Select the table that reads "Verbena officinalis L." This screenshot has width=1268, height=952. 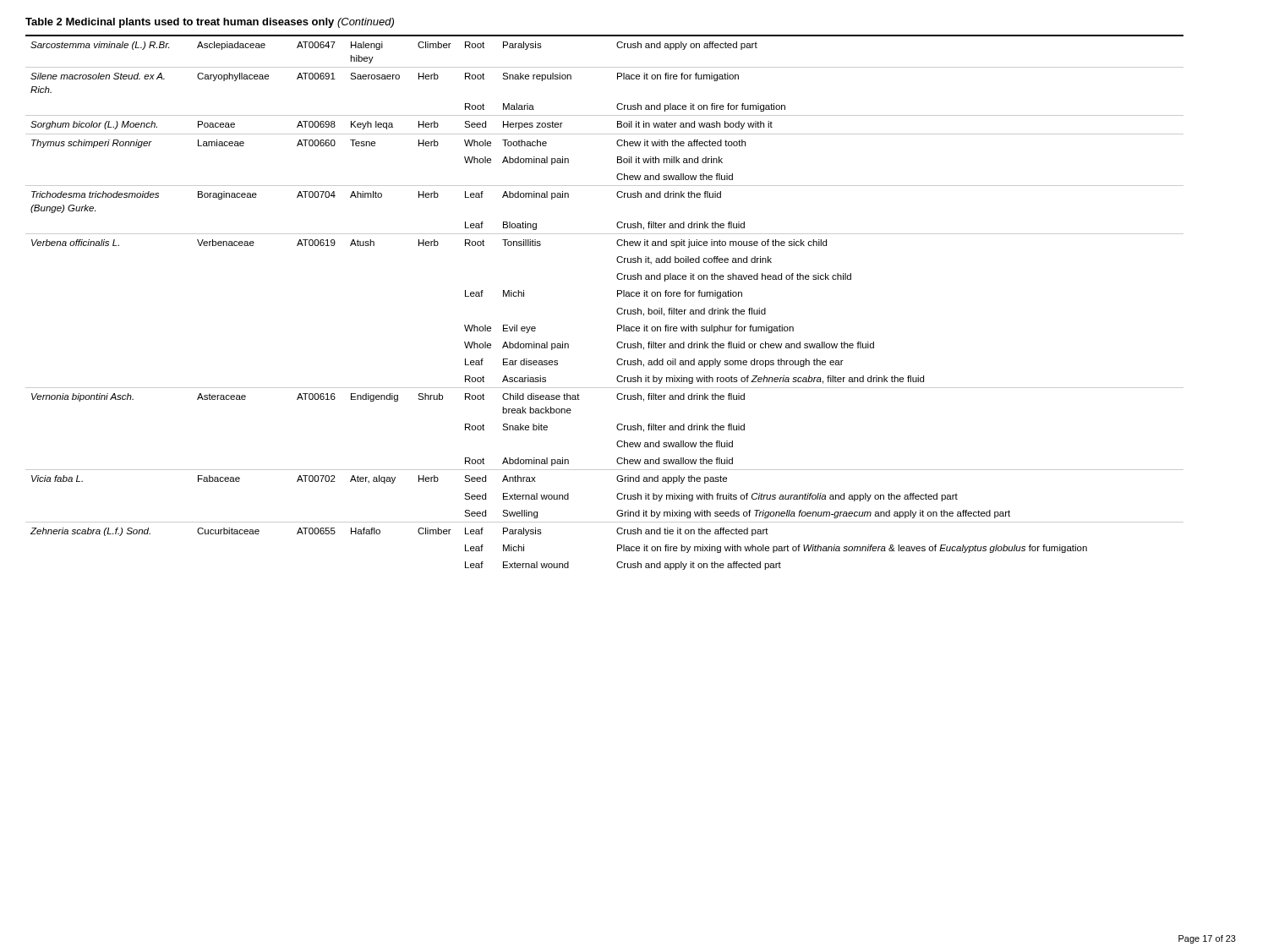click(x=604, y=304)
